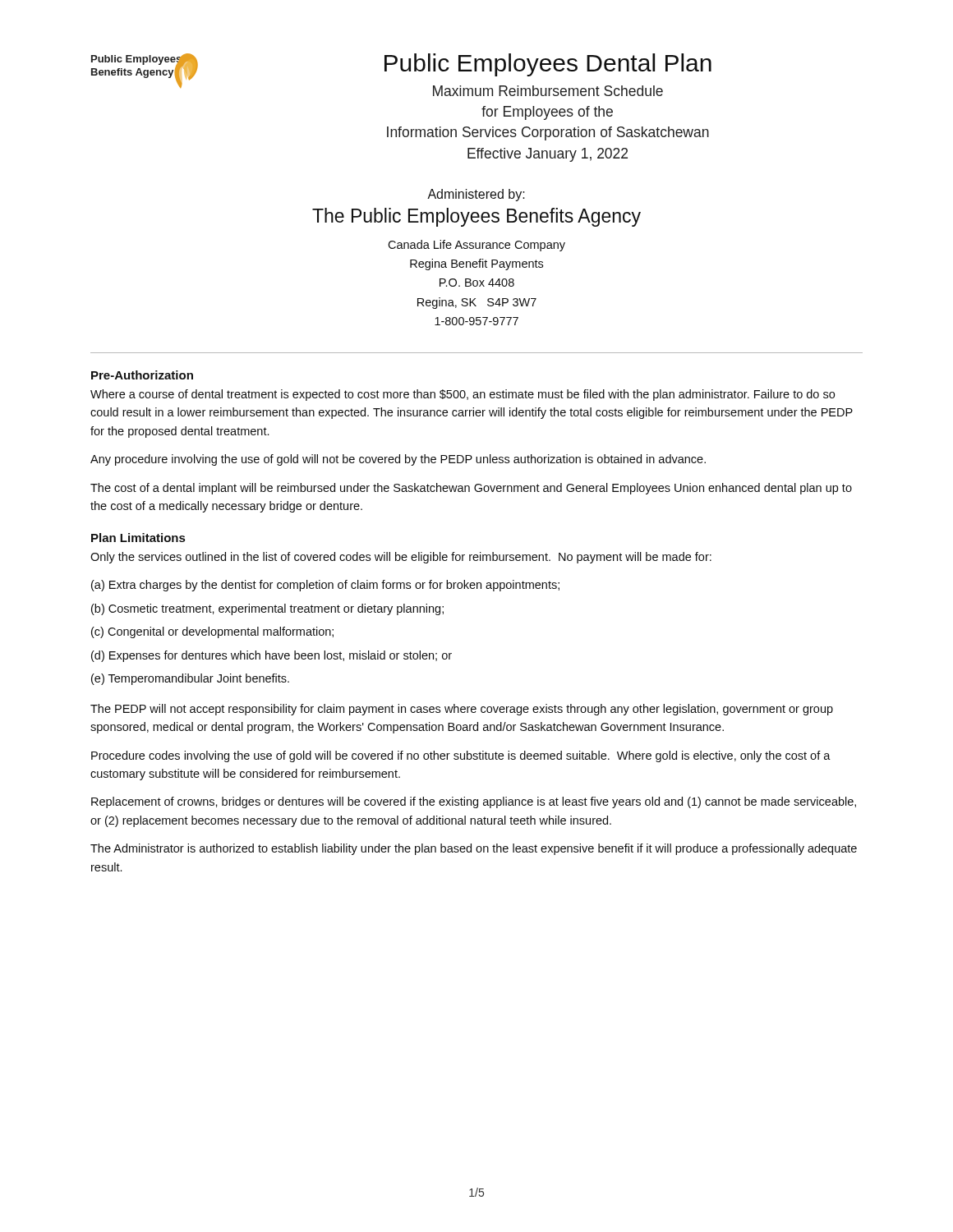Select the block starting "Where a course"
Image resolution: width=953 pixels, height=1232 pixels.
472,413
